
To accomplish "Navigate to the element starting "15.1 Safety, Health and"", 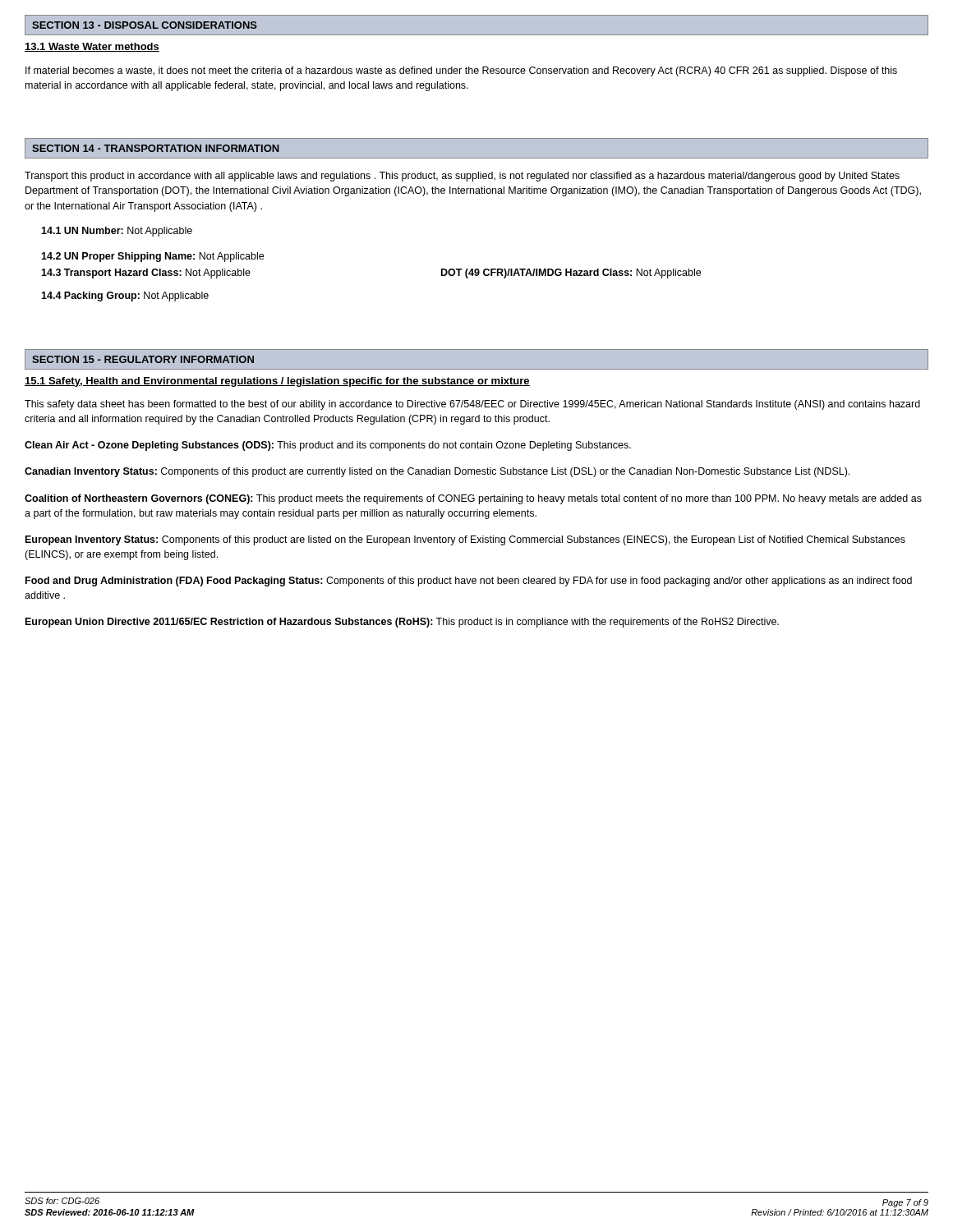I will [476, 380].
